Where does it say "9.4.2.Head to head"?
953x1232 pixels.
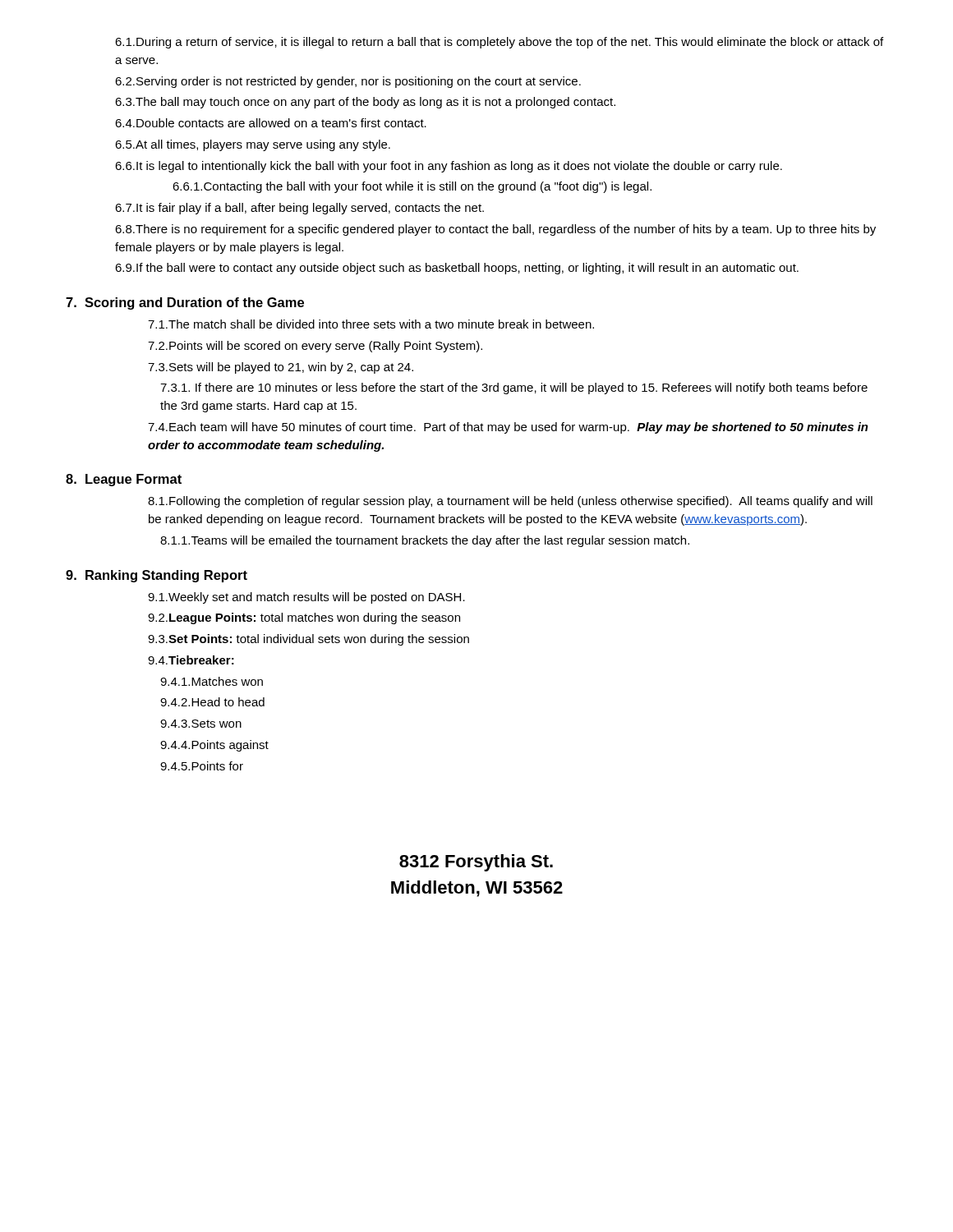[x=213, y=702]
